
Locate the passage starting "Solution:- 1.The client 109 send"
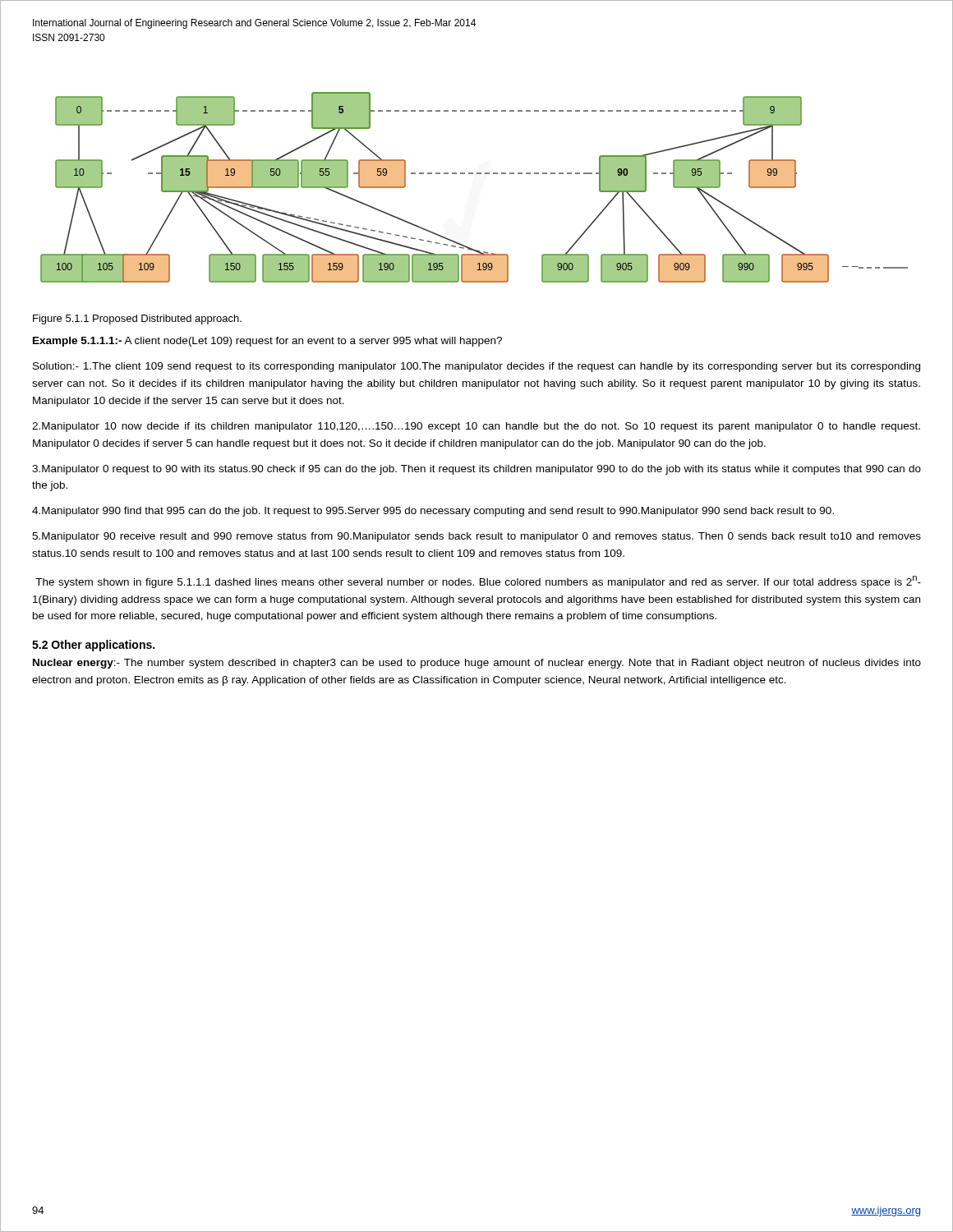pyautogui.click(x=476, y=383)
